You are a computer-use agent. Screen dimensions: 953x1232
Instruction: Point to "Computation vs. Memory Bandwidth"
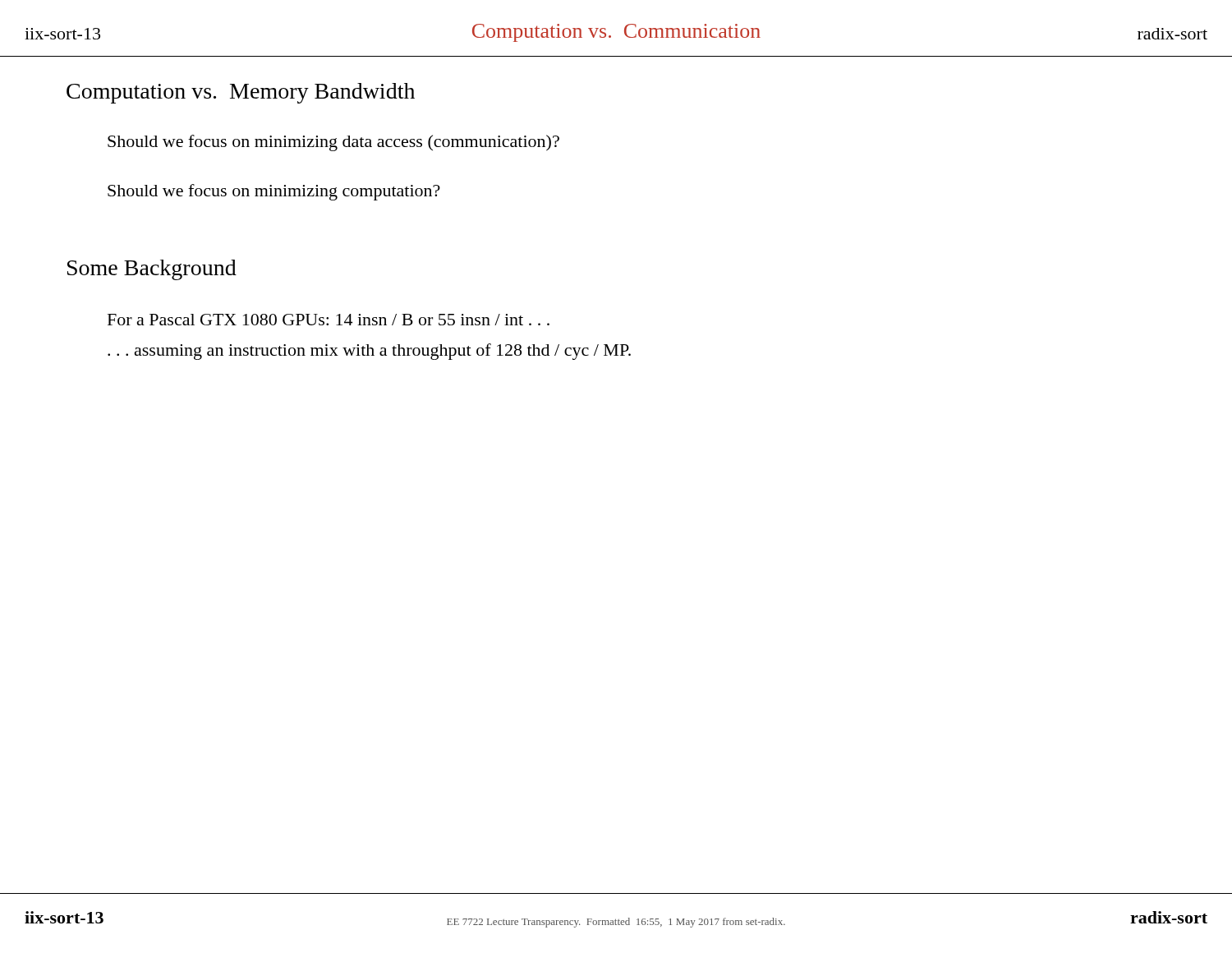coord(240,91)
